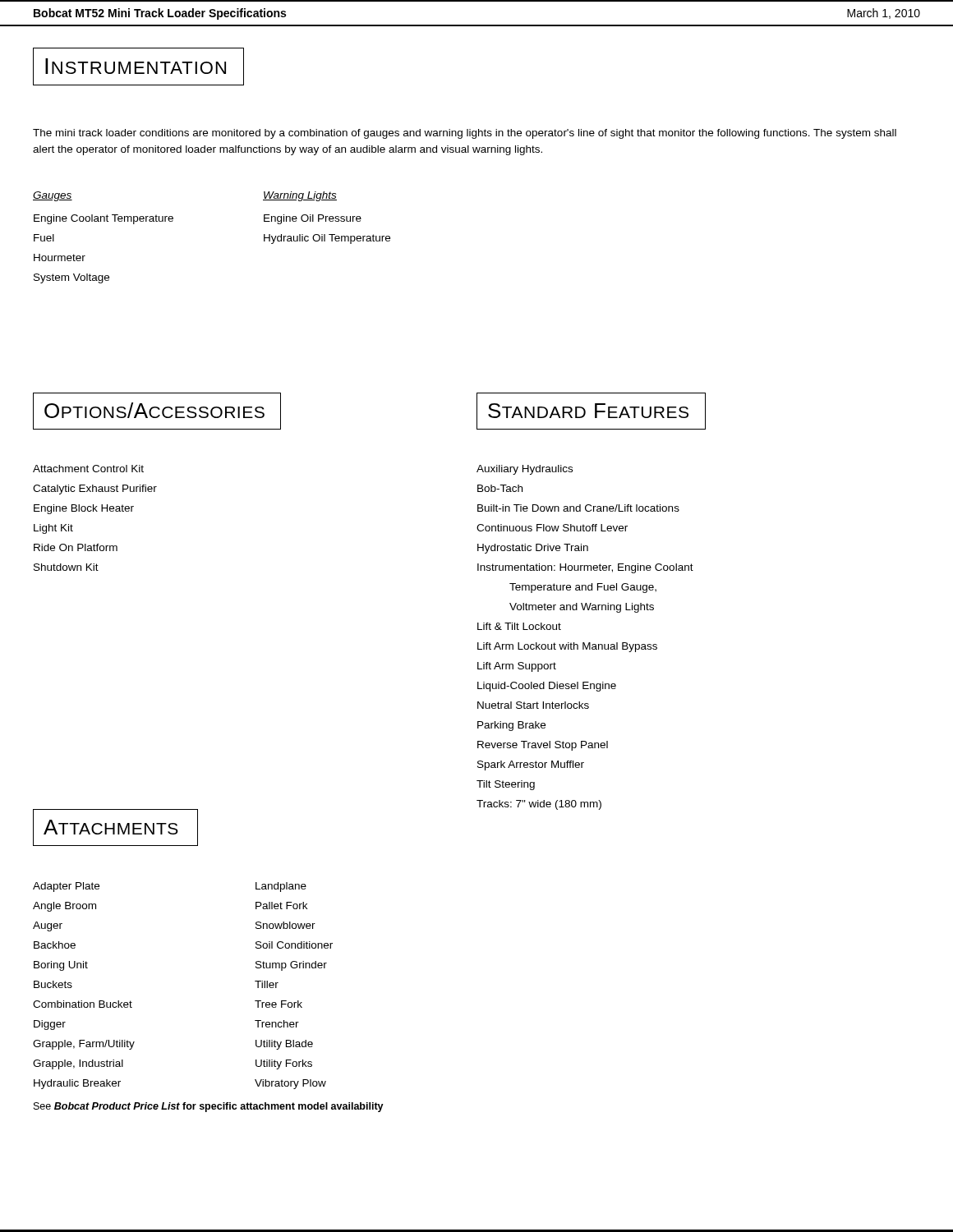Click where it says "Lift Arm Support"
The height and width of the screenshot is (1232, 953).
click(516, 666)
